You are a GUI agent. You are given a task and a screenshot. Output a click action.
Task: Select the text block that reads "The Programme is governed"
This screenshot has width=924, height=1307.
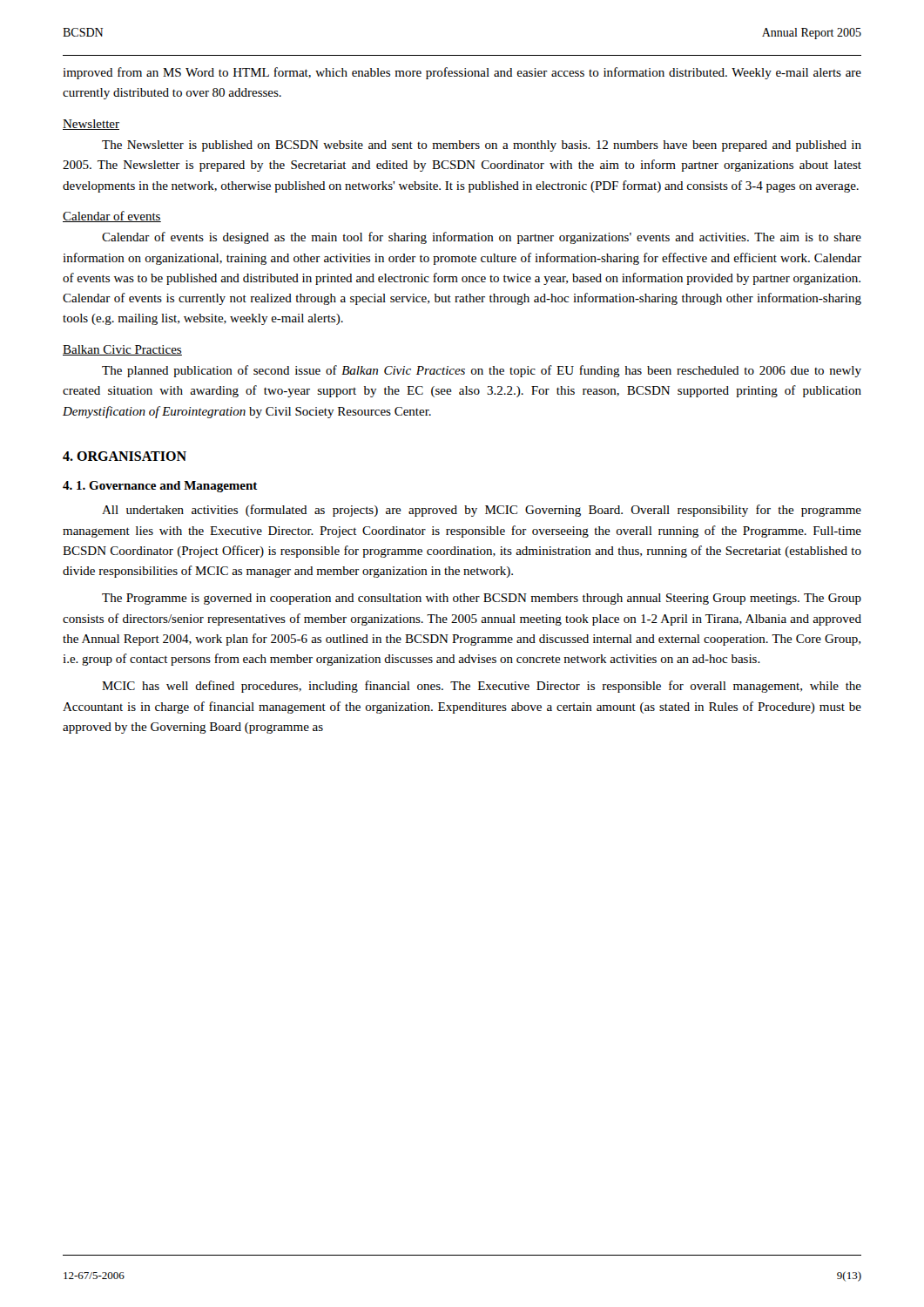462,629
